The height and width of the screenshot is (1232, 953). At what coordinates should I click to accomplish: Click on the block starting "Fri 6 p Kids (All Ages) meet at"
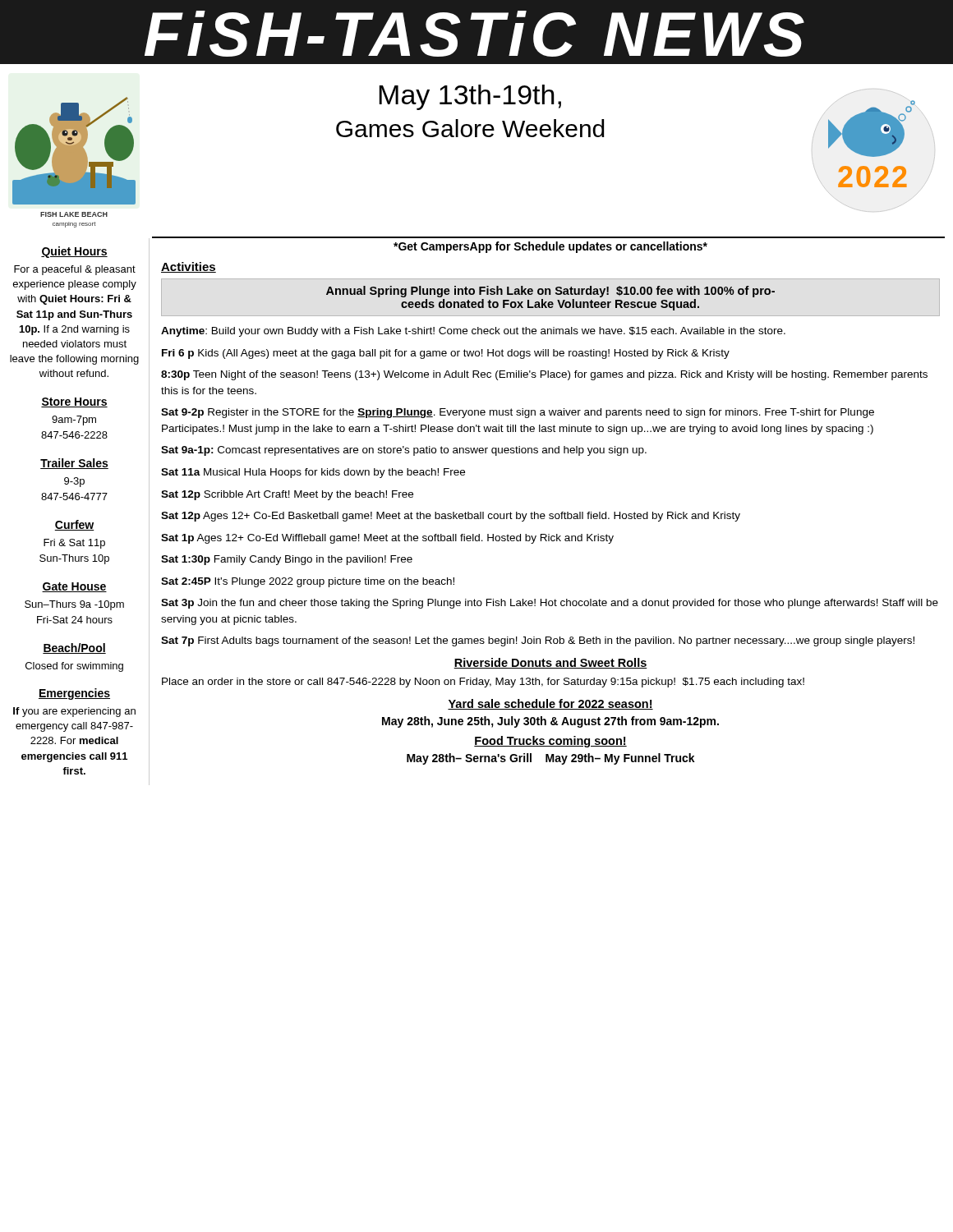pyautogui.click(x=445, y=352)
